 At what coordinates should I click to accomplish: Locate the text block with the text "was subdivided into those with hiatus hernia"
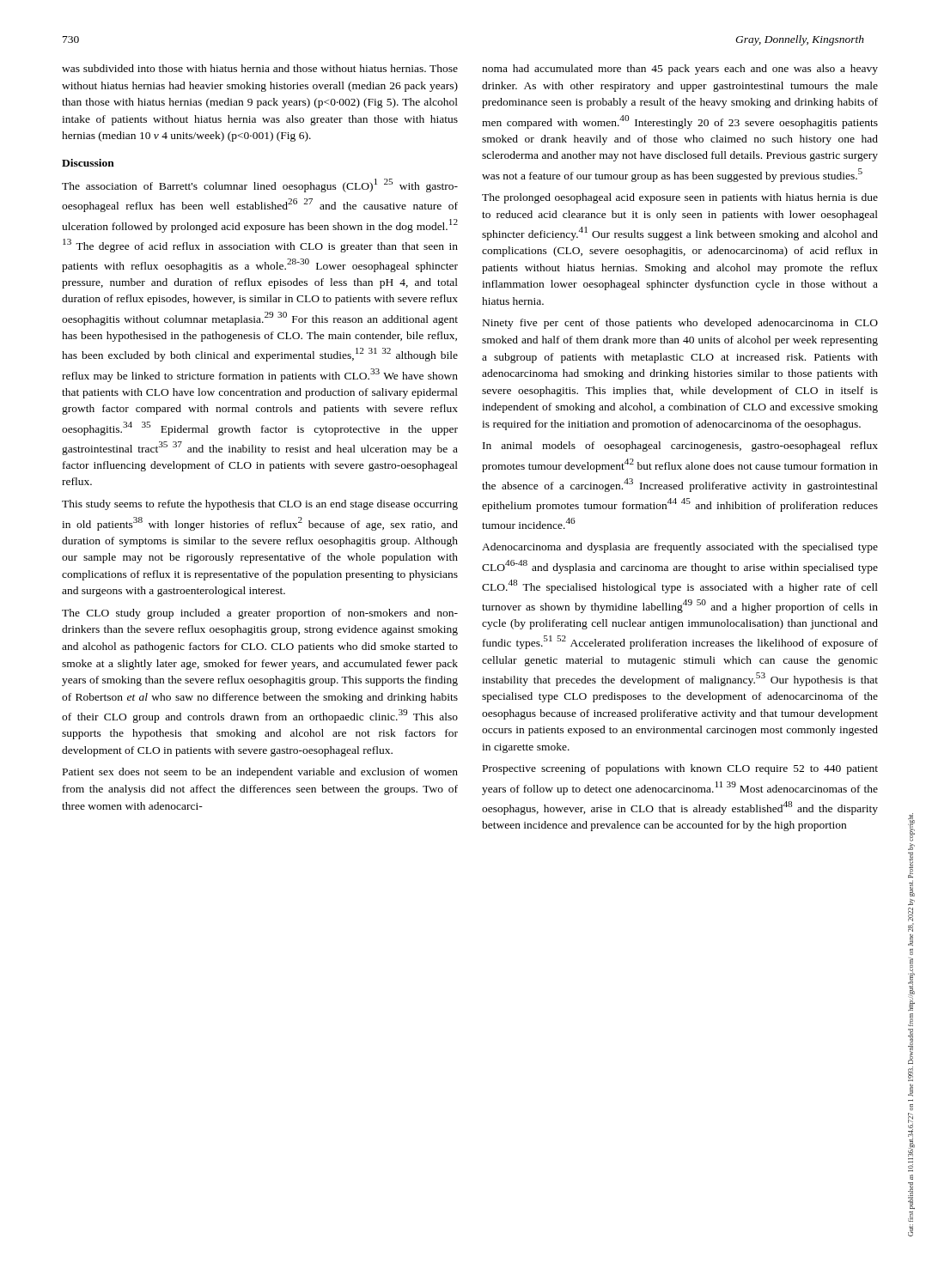pyautogui.click(x=260, y=102)
